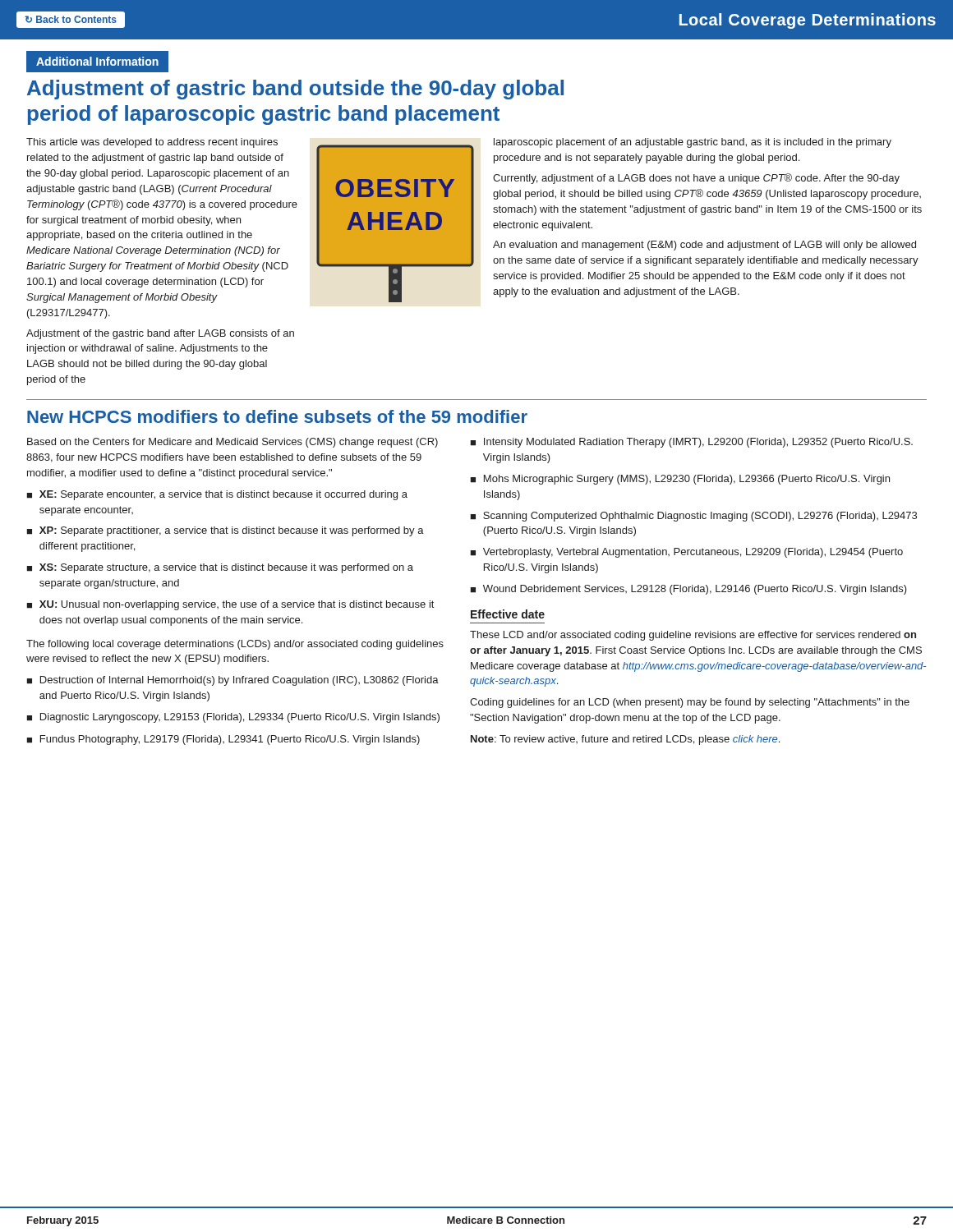Navigate to the text starting "■ Destruction of Internal Hemorrhoid(s) by Infrared"
Image resolution: width=953 pixels, height=1232 pixels.
click(x=236, y=688)
